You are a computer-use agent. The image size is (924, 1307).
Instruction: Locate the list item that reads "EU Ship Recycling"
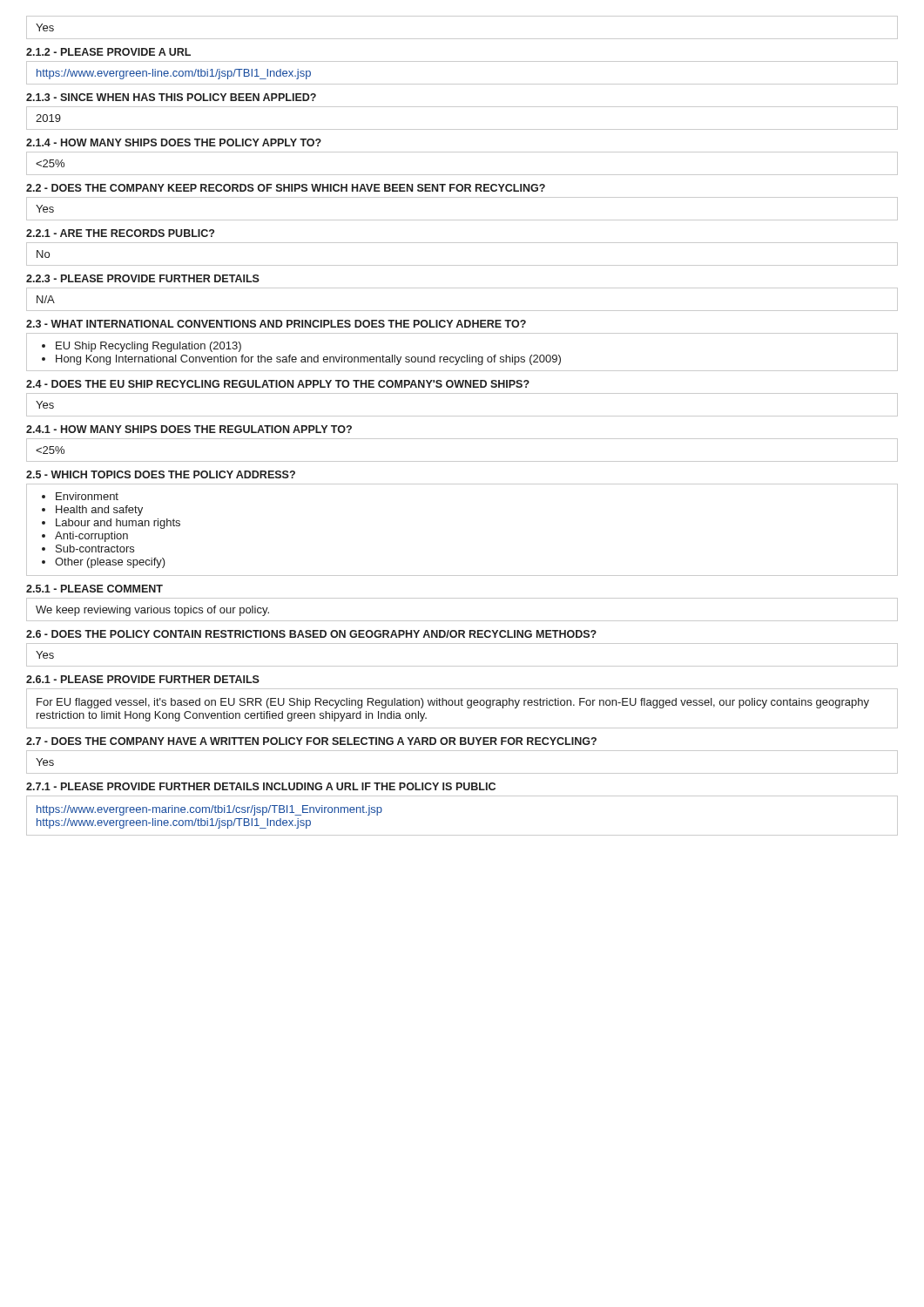(x=462, y=352)
